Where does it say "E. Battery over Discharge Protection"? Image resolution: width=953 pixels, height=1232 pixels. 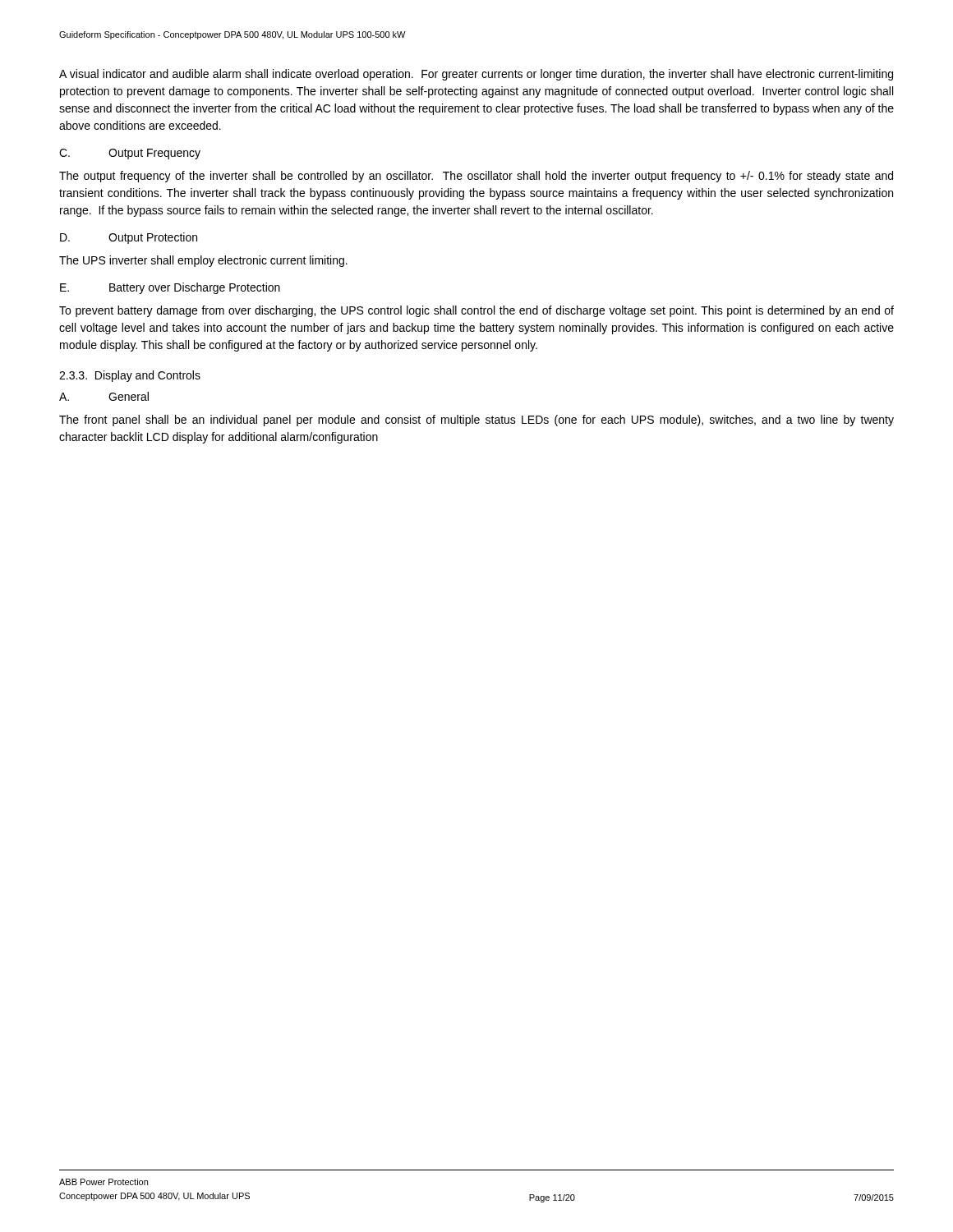[170, 287]
